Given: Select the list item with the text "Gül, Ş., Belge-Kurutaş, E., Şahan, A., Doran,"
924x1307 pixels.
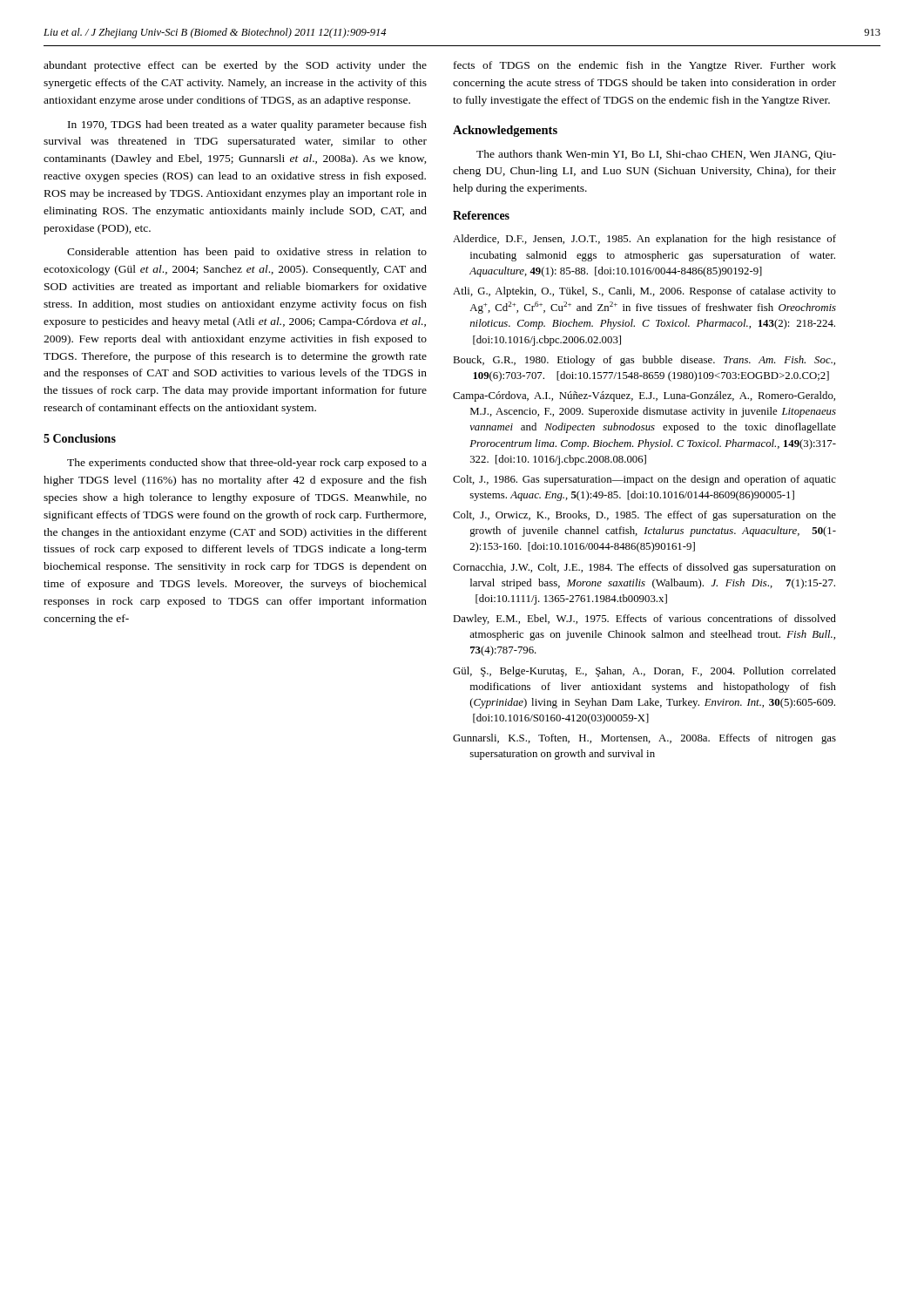Looking at the screenshot, I should [644, 694].
